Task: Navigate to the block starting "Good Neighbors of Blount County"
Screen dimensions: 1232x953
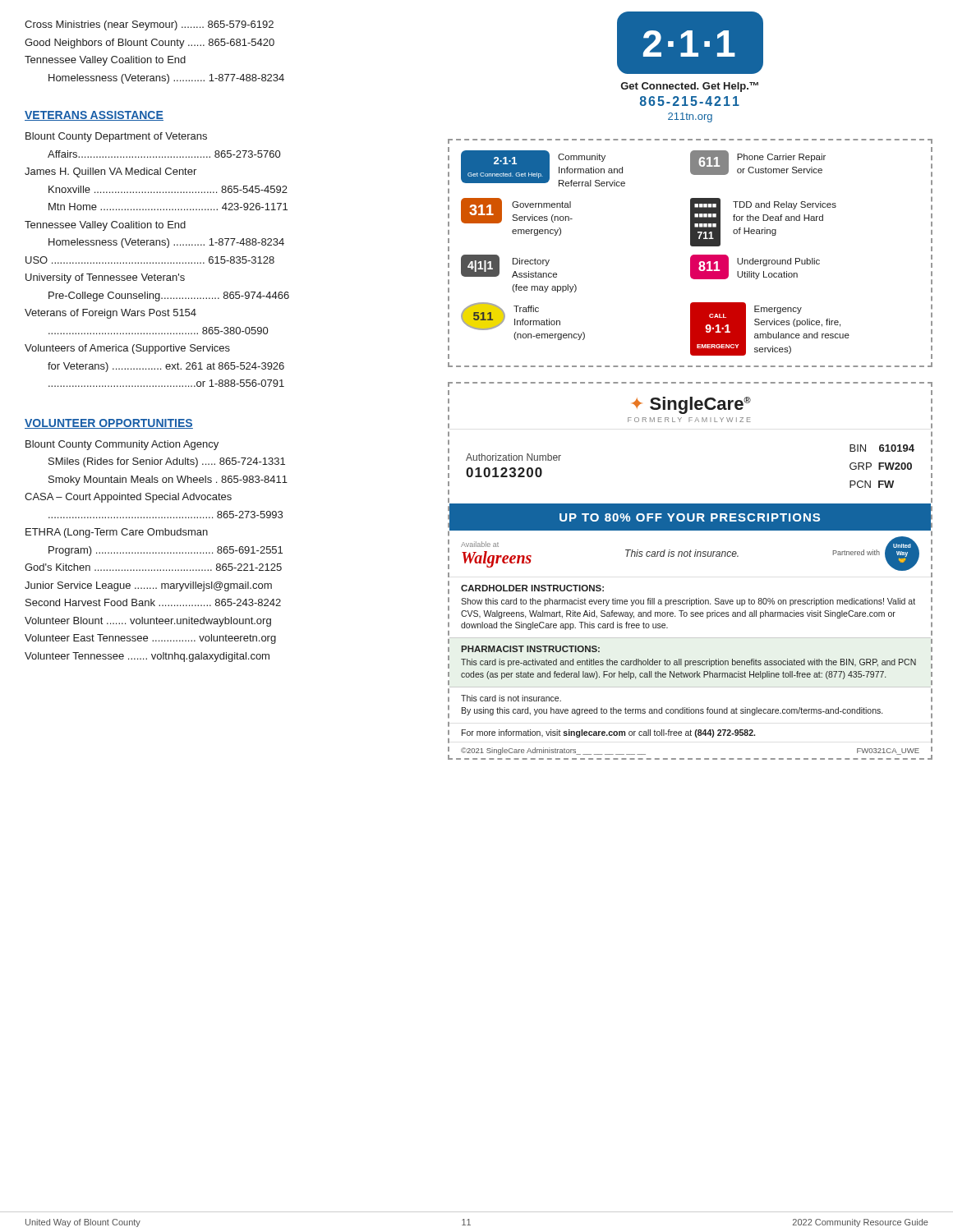Action: pyautogui.click(x=150, y=42)
